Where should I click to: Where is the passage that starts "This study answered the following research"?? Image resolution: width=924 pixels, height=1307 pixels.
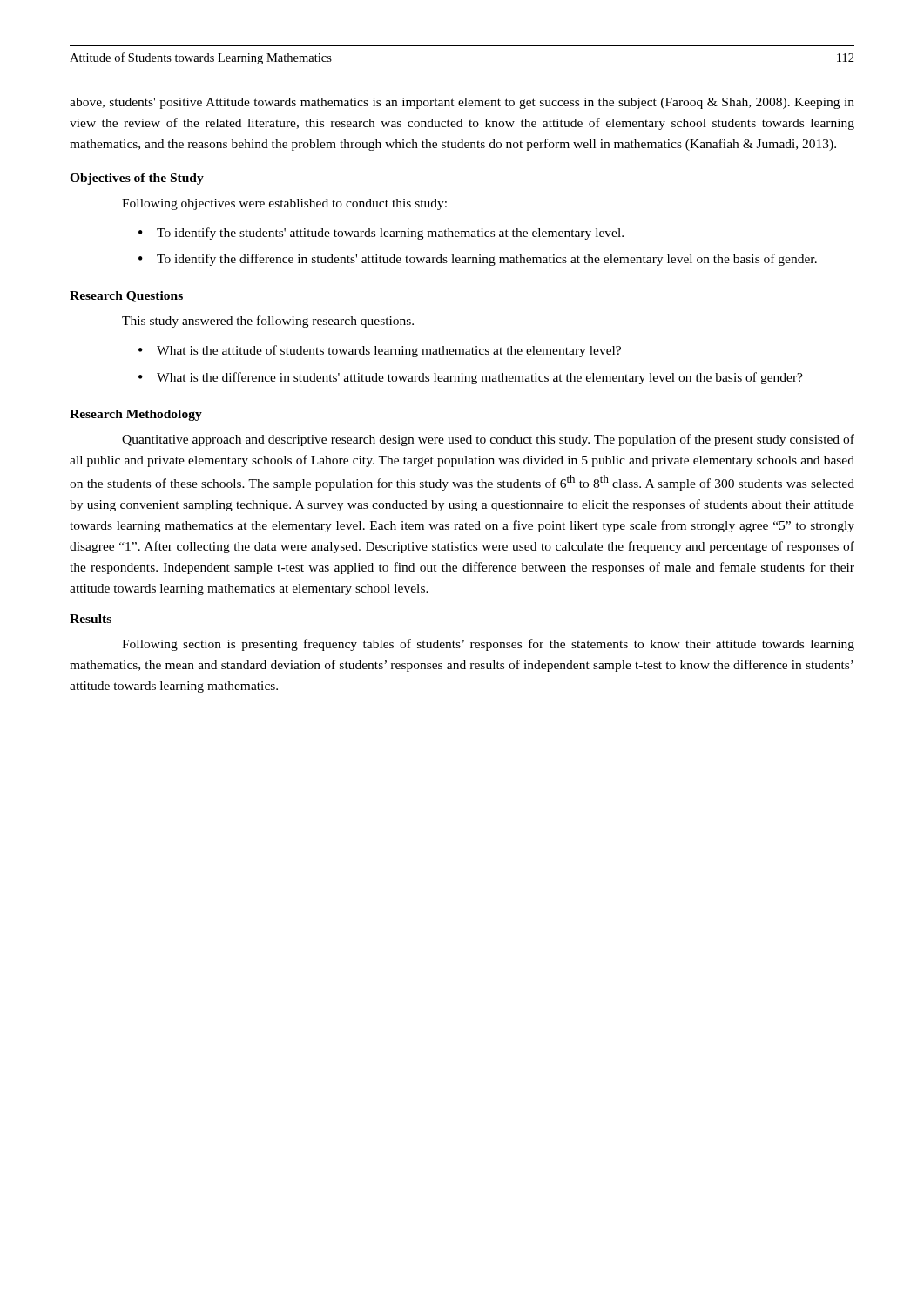coord(268,321)
